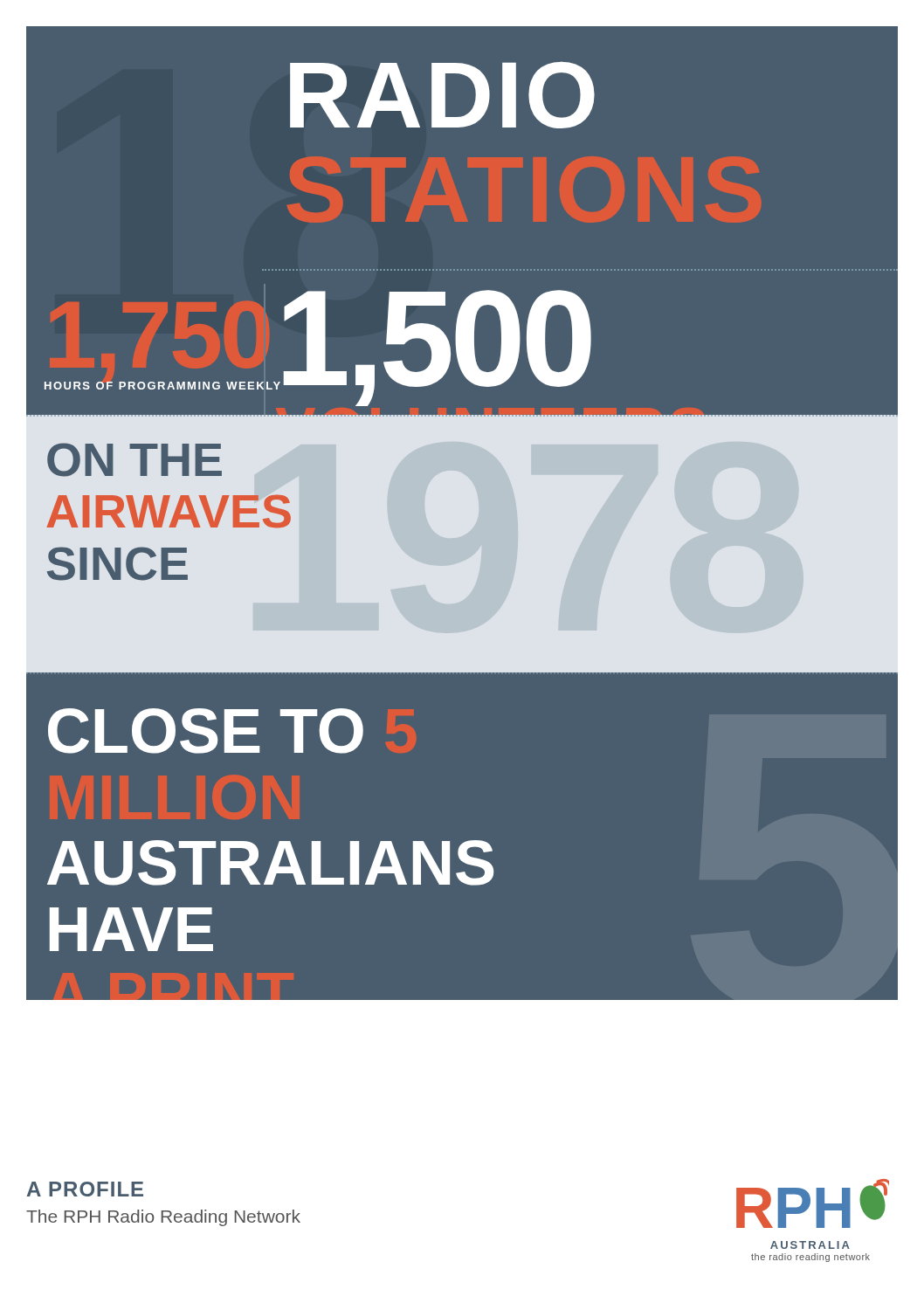Locate the infographic
The height and width of the screenshot is (1310, 924).
462,592
